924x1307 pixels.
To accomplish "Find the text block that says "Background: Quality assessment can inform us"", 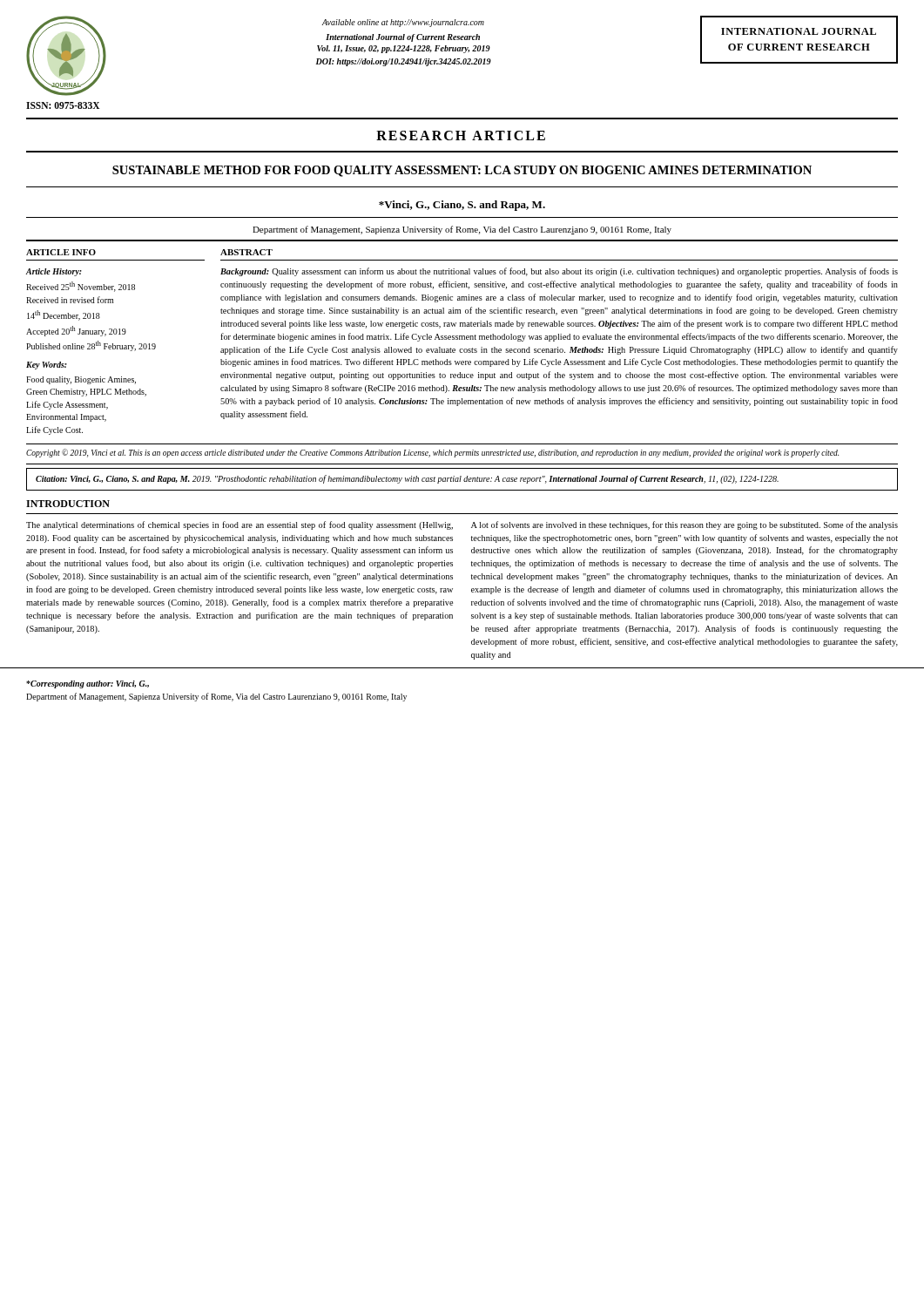I will click(559, 344).
